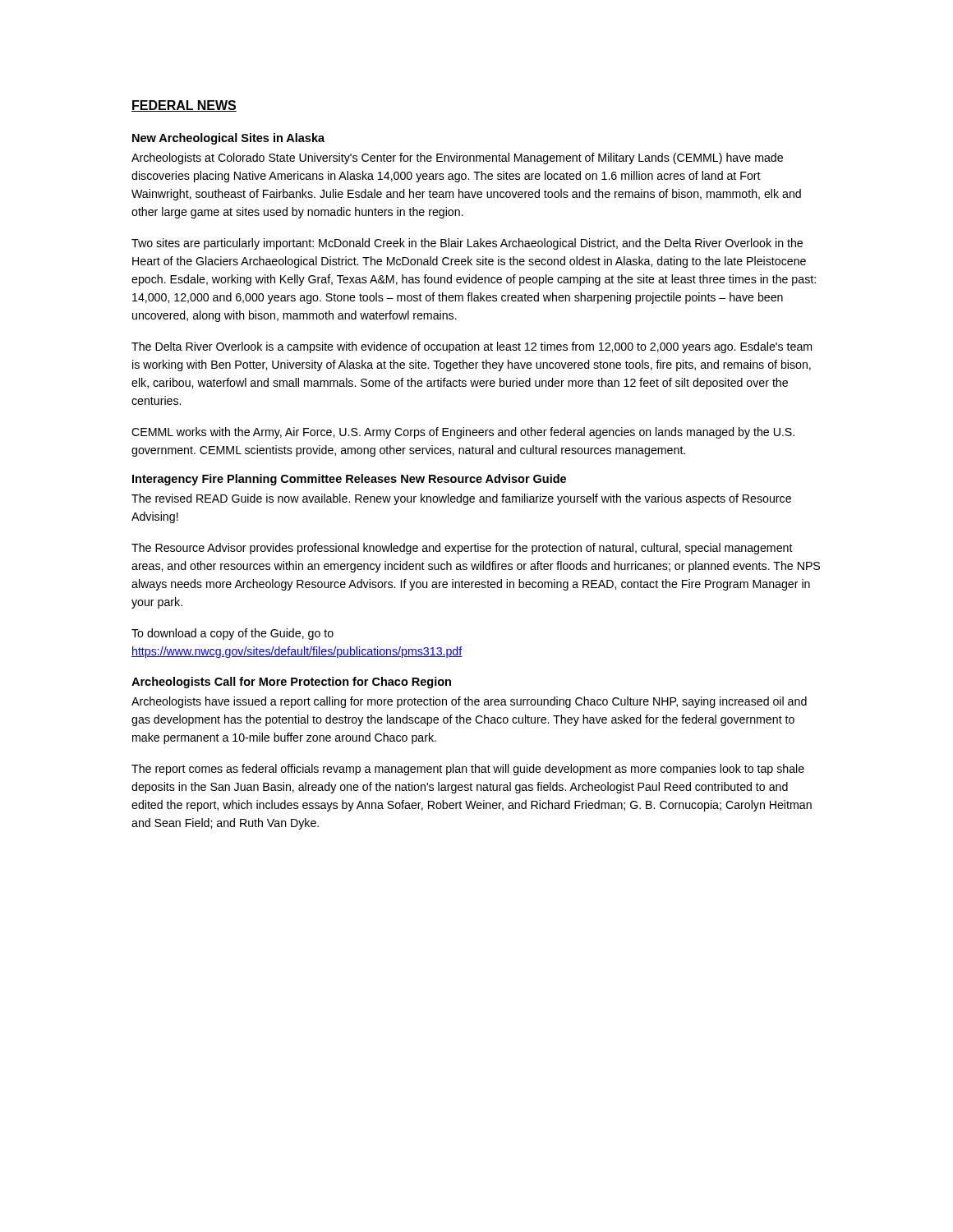The width and height of the screenshot is (953, 1232).
Task: Locate the text "FEDERAL NEWS"
Action: (184, 106)
